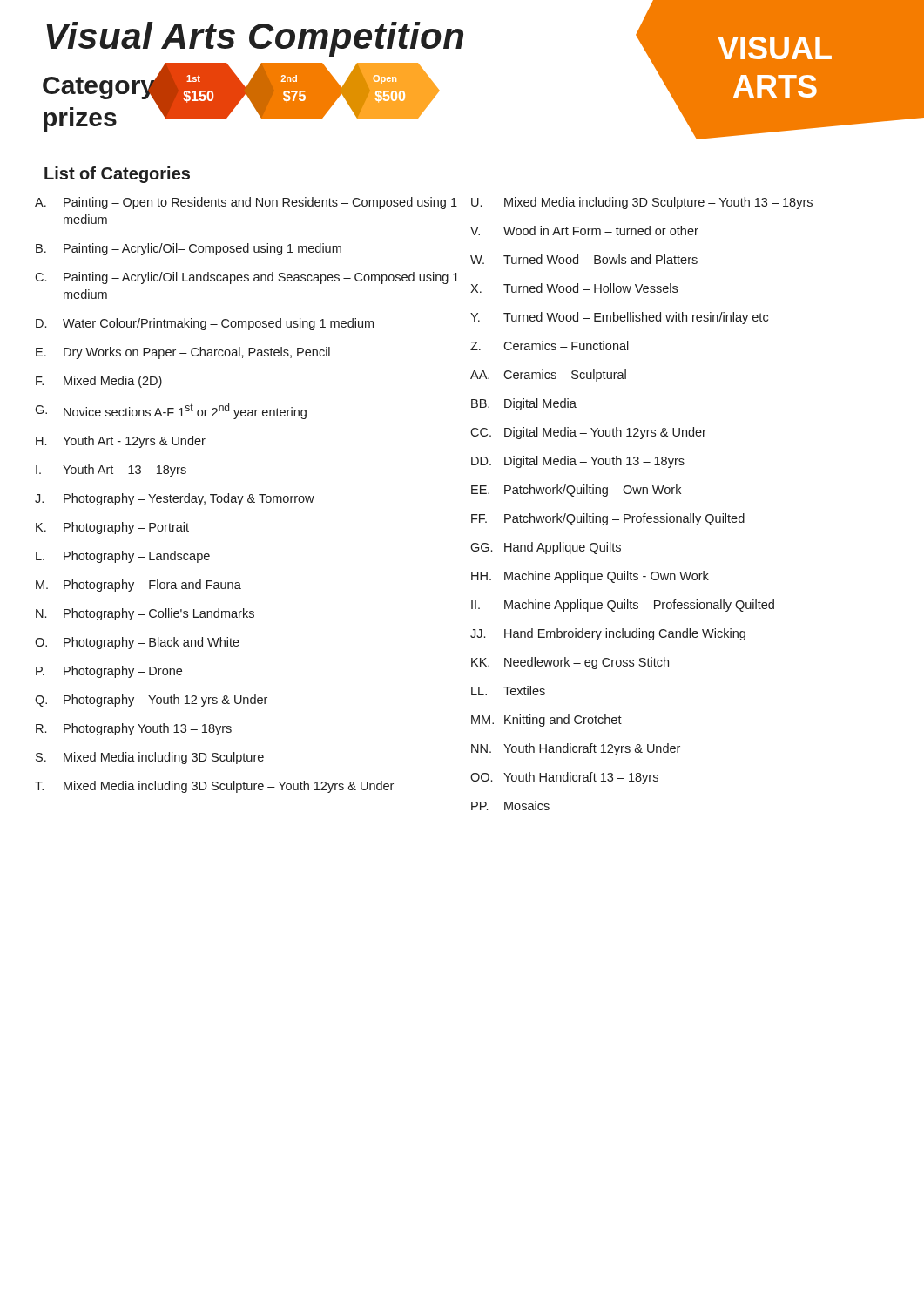Locate the block starting "S. Mixed Media including 3D Sculpture"

[150, 757]
